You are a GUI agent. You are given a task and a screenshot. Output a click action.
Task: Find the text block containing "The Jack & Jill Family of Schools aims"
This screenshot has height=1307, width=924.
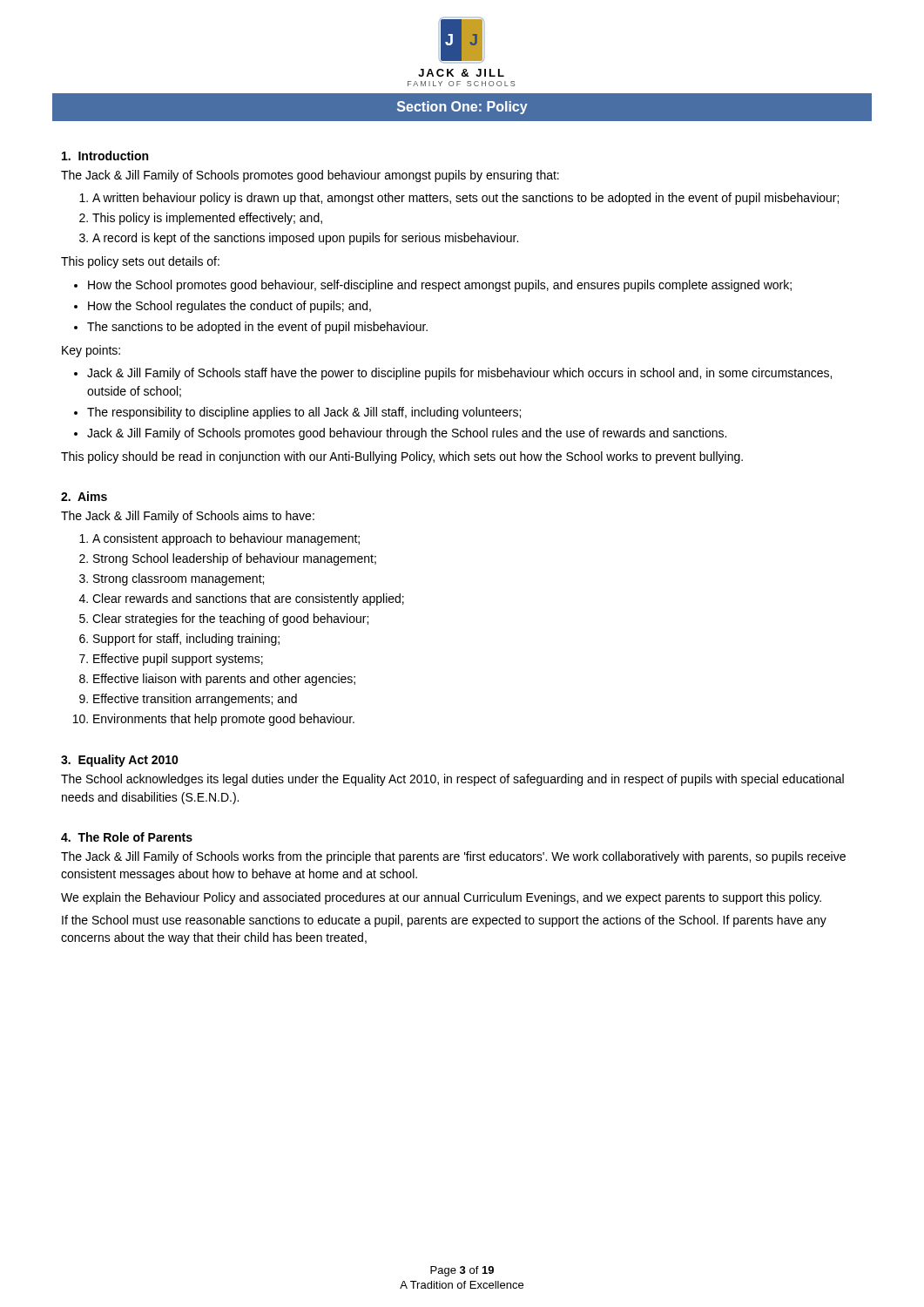(x=188, y=516)
